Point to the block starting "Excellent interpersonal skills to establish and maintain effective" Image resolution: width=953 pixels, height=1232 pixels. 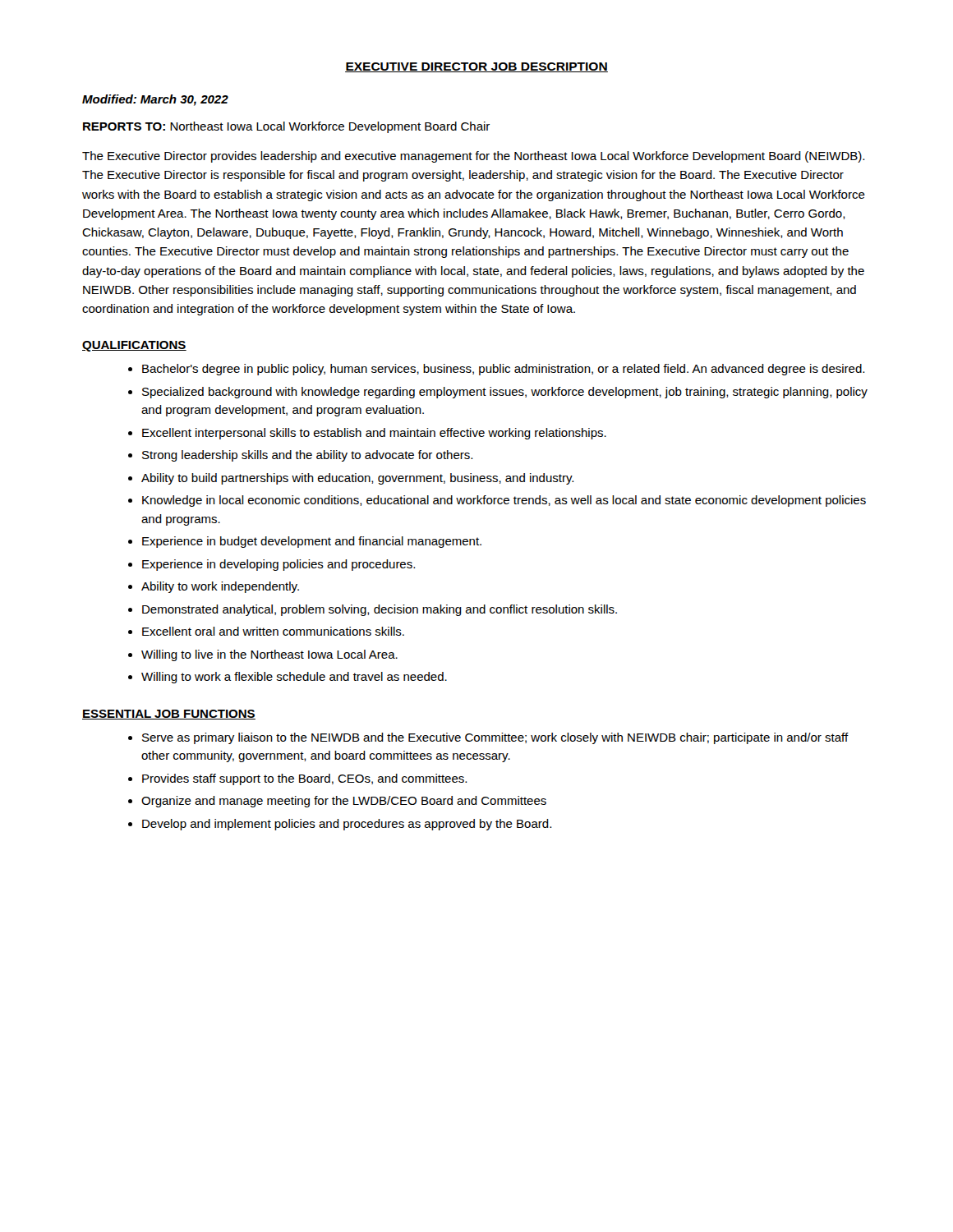click(x=374, y=432)
